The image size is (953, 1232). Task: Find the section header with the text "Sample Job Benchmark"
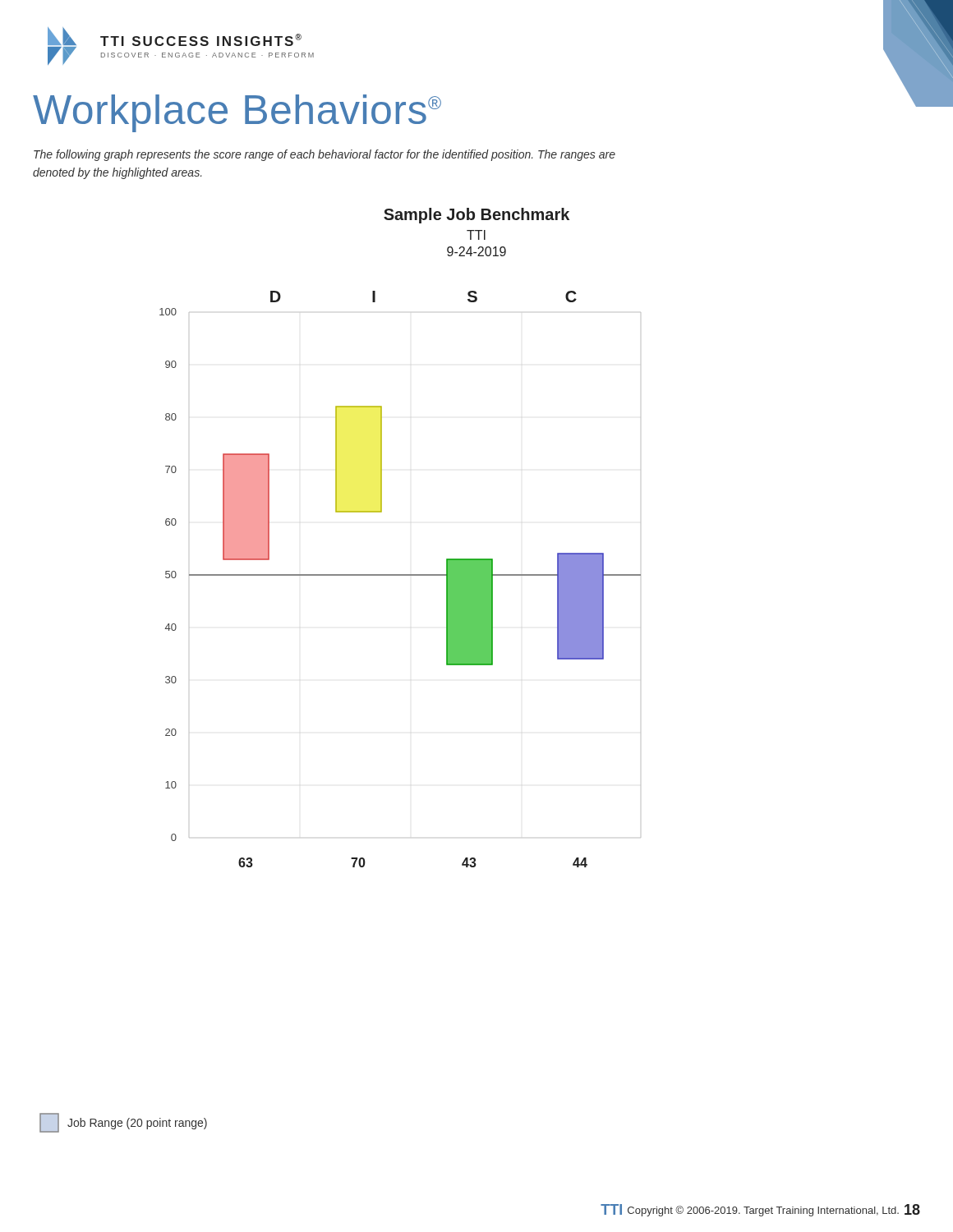pyautogui.click(x=476, y=215)
